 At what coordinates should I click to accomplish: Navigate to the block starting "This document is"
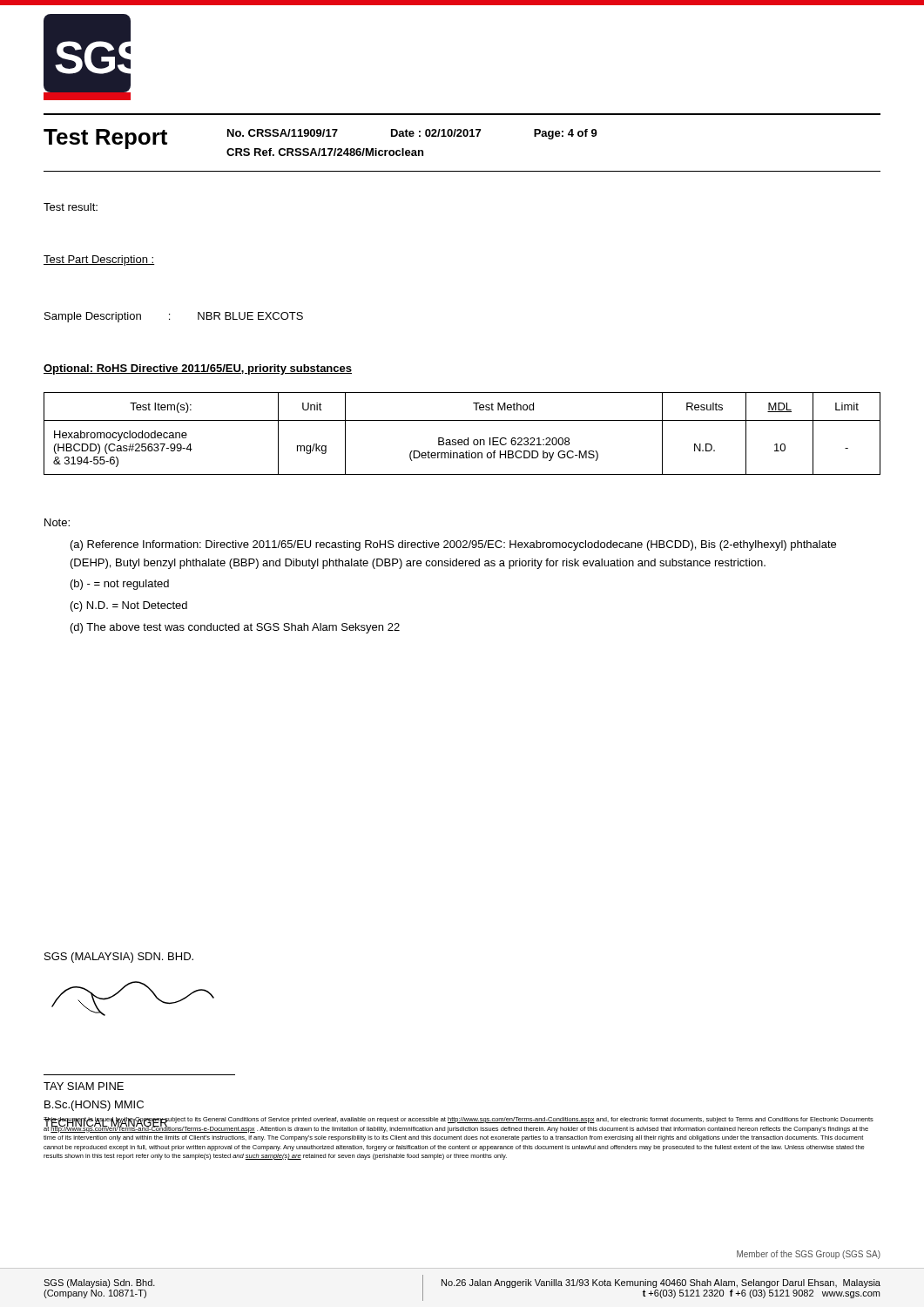pos(458,1137)
